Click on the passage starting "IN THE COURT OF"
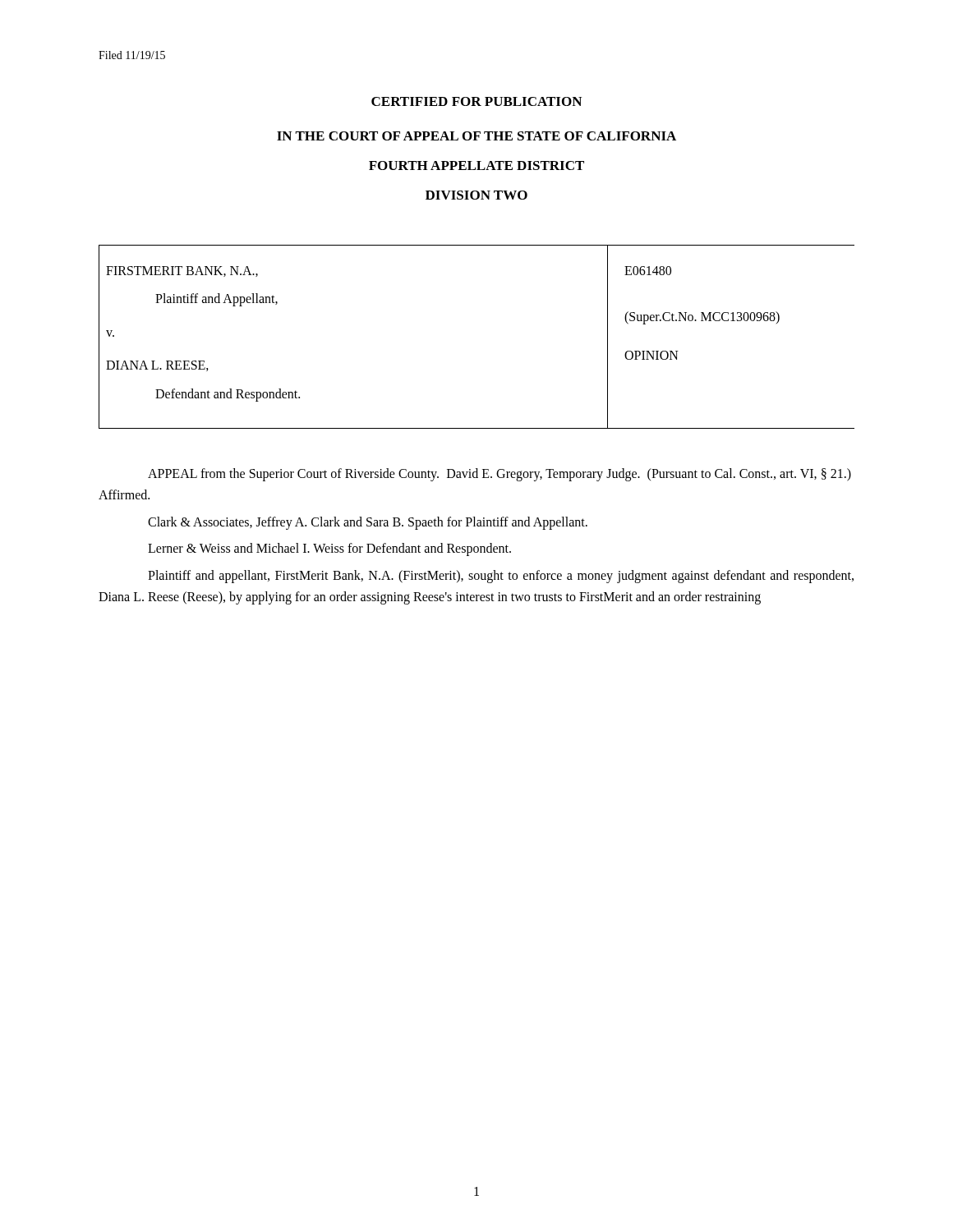The image size is (953, 1232). tap(476, 136)
